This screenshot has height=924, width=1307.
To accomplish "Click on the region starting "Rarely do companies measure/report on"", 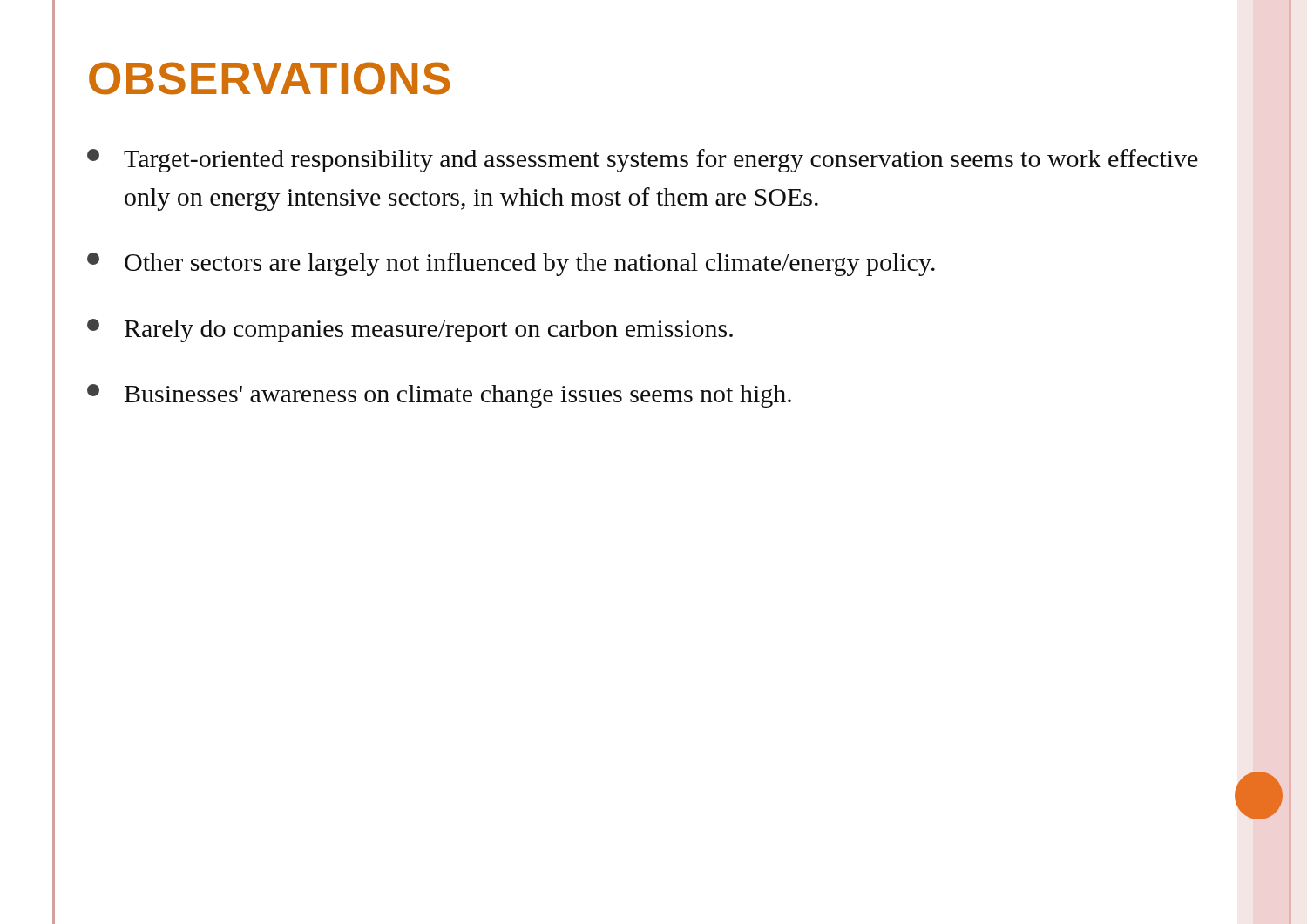I will point(411,328).
